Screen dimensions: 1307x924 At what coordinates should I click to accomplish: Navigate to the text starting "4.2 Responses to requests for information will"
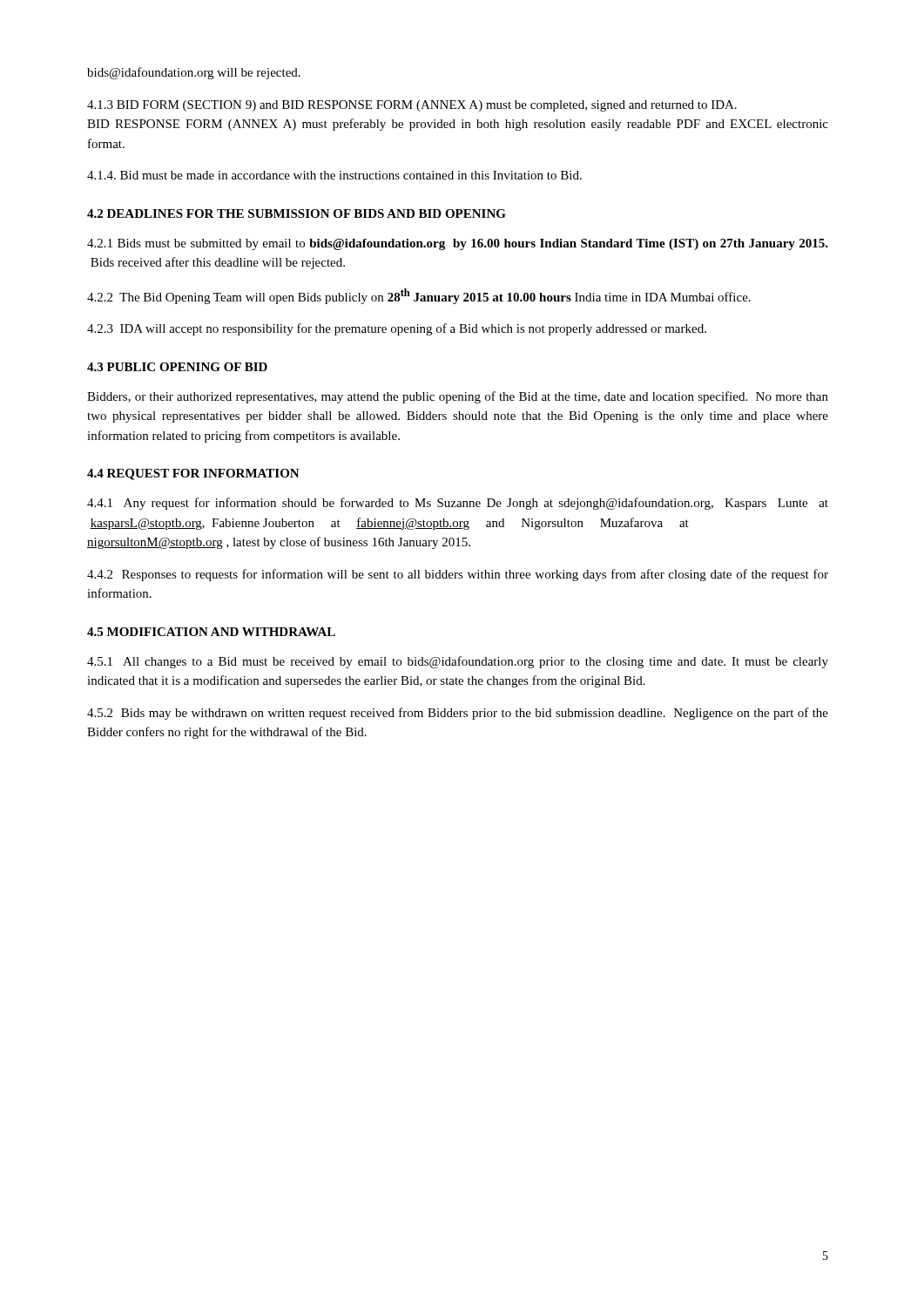[x=458, y=584]
